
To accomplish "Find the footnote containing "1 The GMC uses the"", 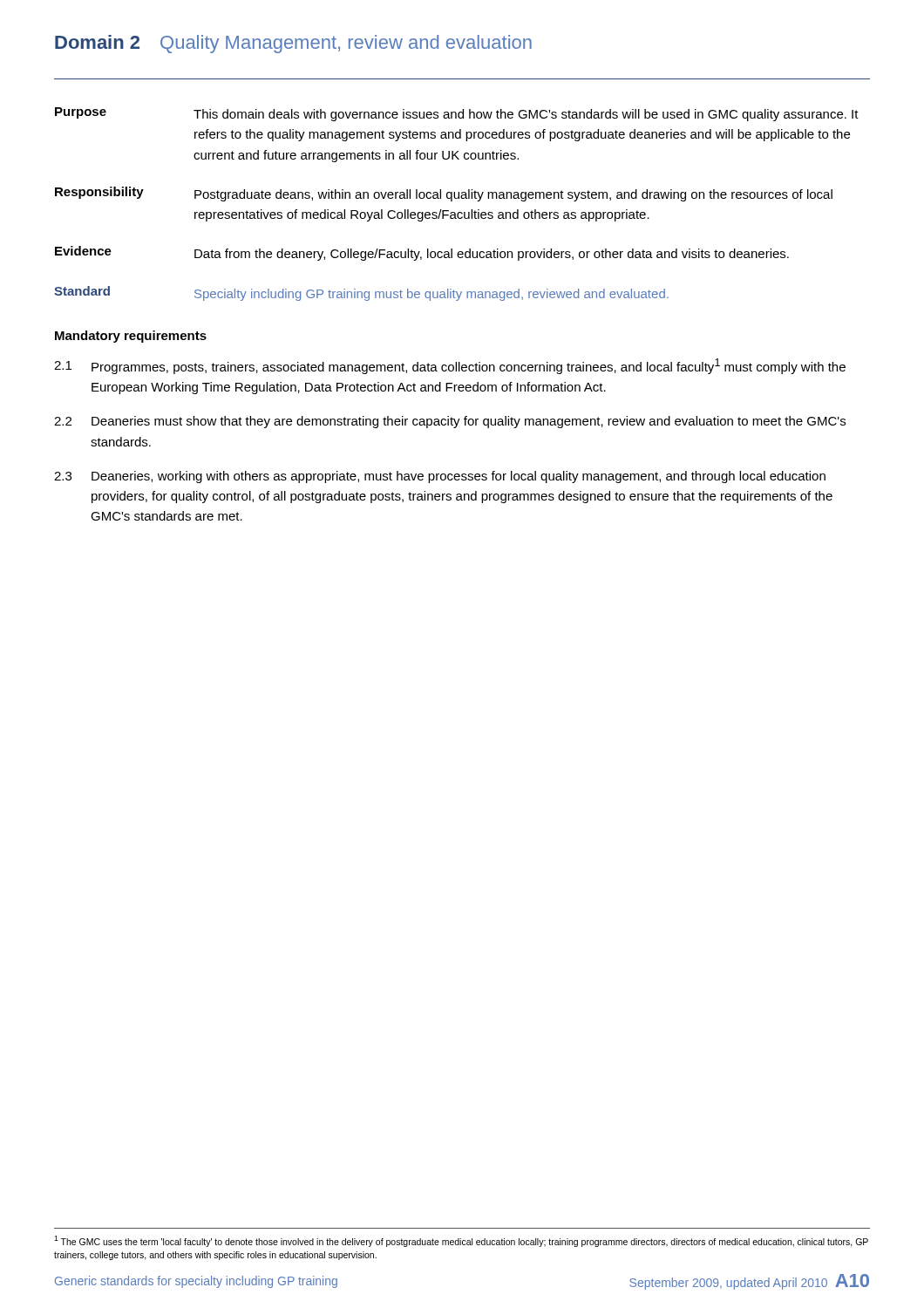I will coord(462,1248).
